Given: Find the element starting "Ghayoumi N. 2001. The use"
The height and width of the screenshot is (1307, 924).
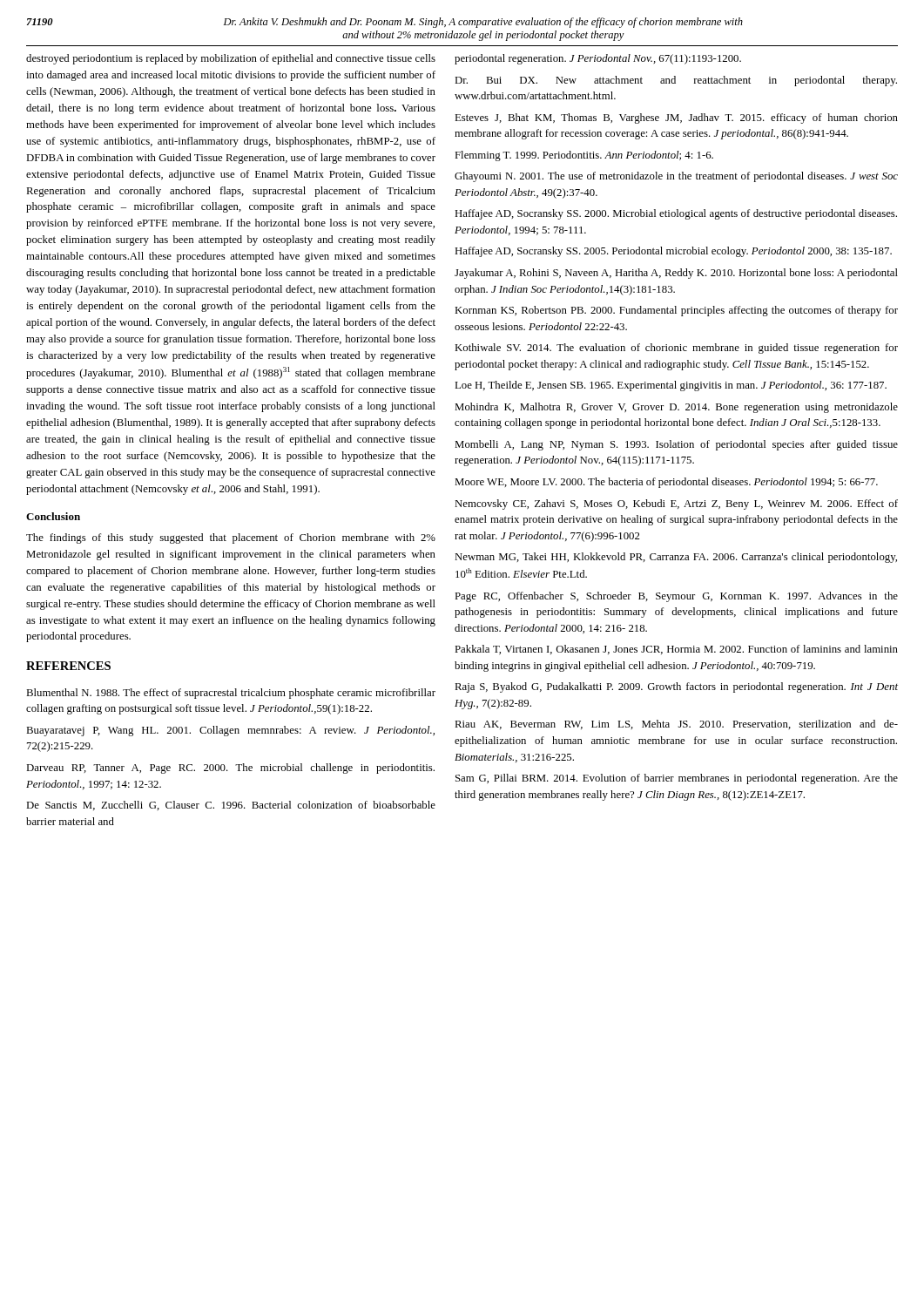Looking at the screenshot, I should coord(676,184).
